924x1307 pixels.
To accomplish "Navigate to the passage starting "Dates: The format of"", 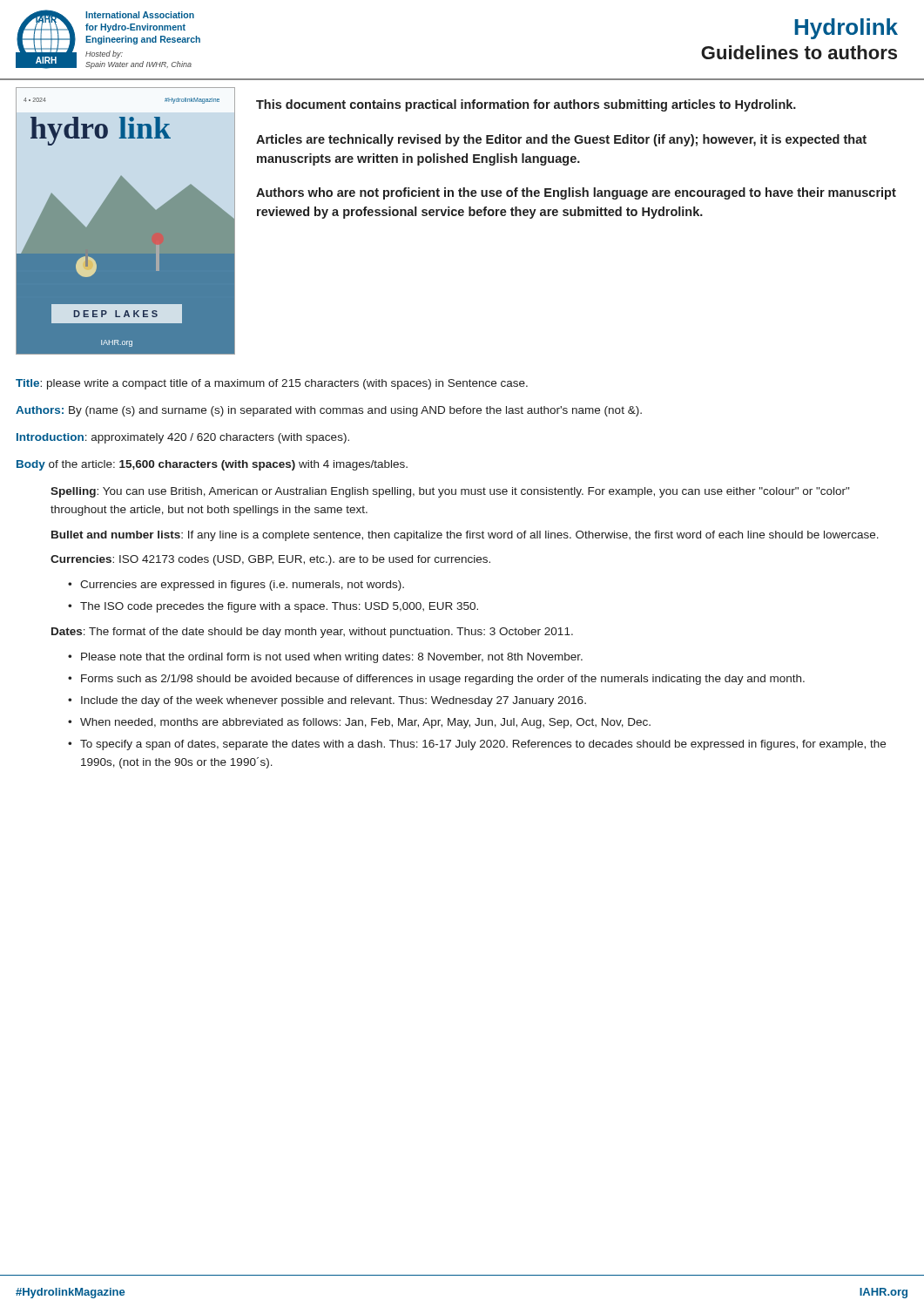I will [x=312, y=631].
